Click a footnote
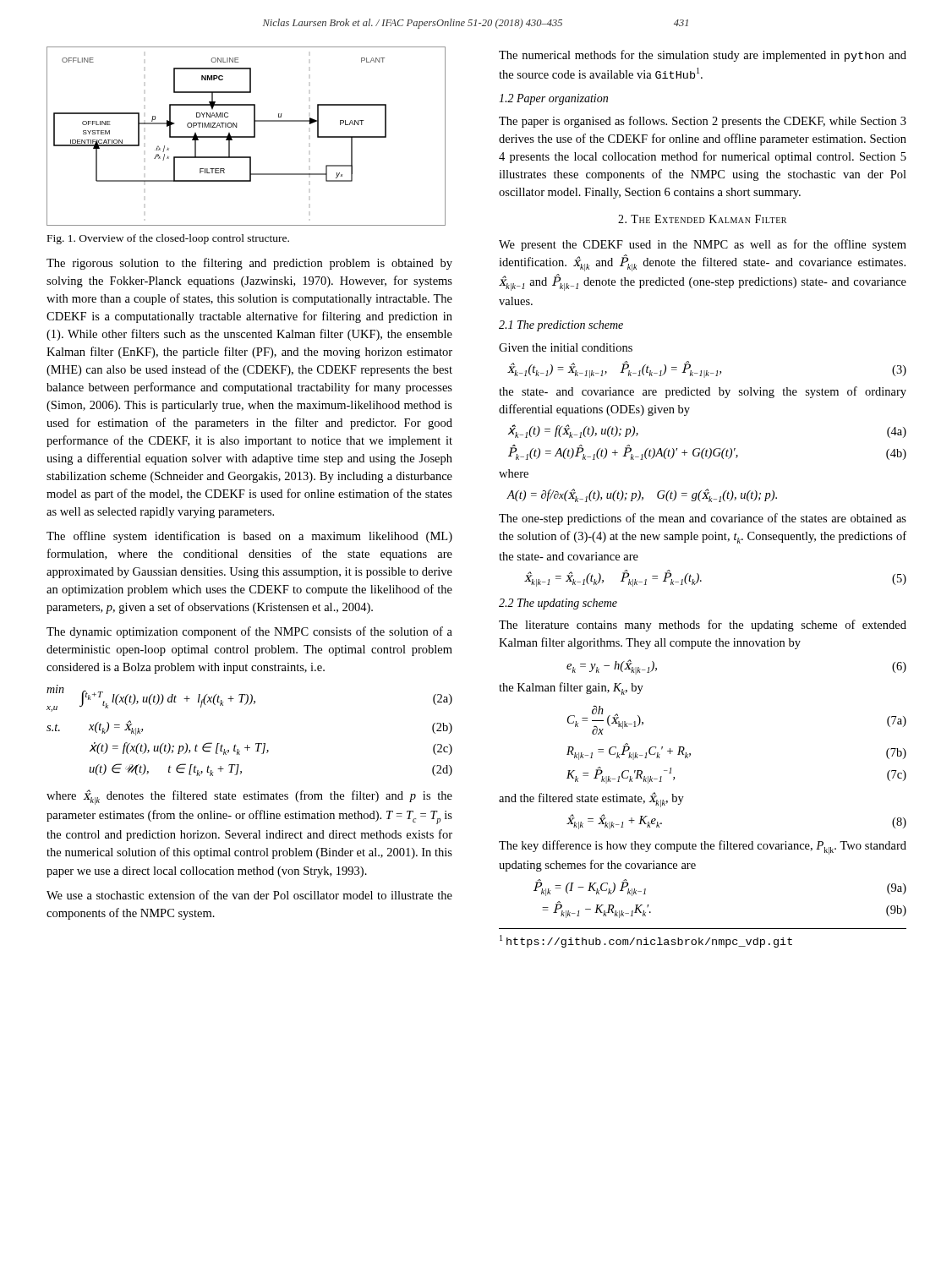This screenshot has height=1268, width=952. (646, 941)
